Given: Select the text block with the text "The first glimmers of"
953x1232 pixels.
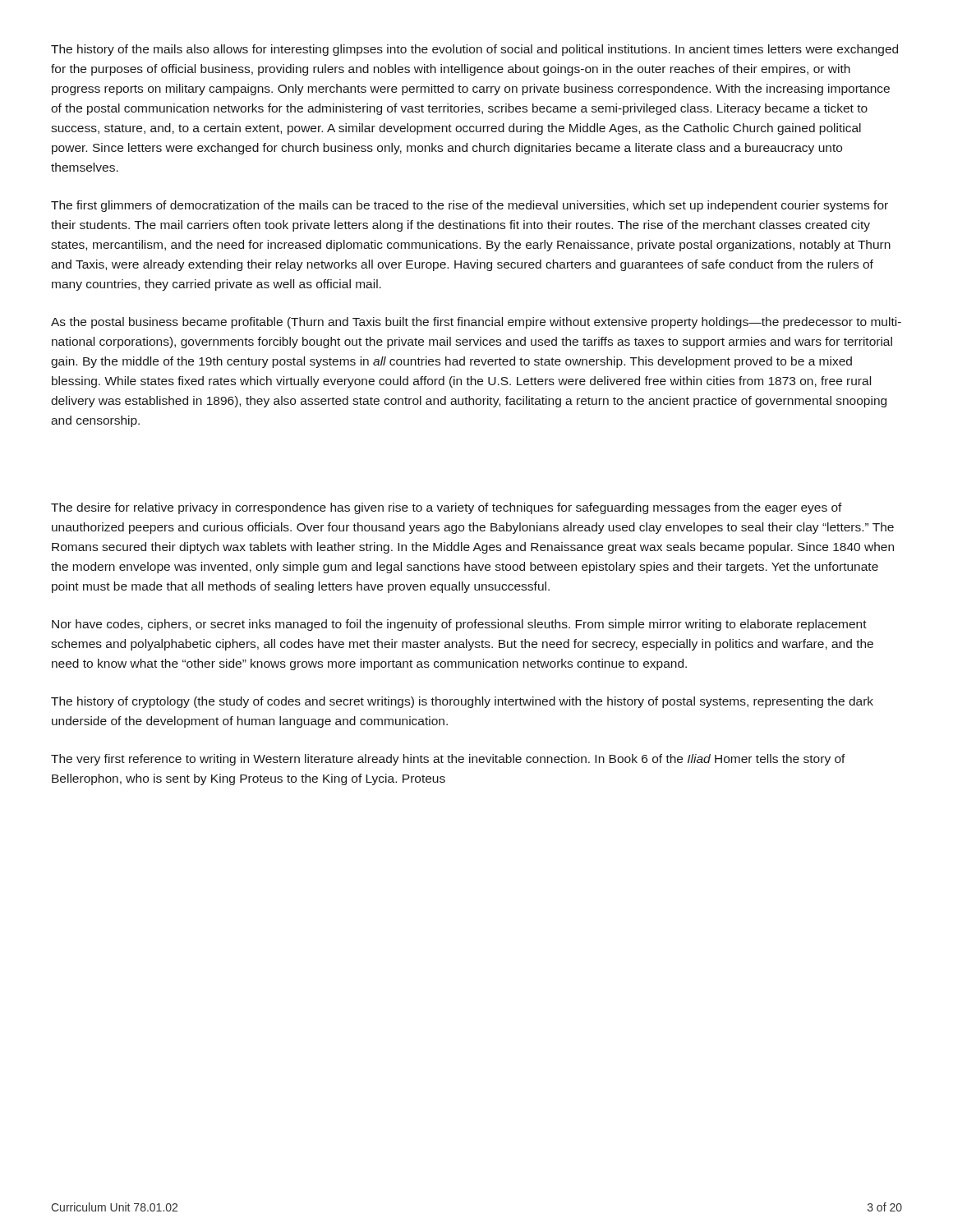Looking at the screenshot, I should (471, 244).
